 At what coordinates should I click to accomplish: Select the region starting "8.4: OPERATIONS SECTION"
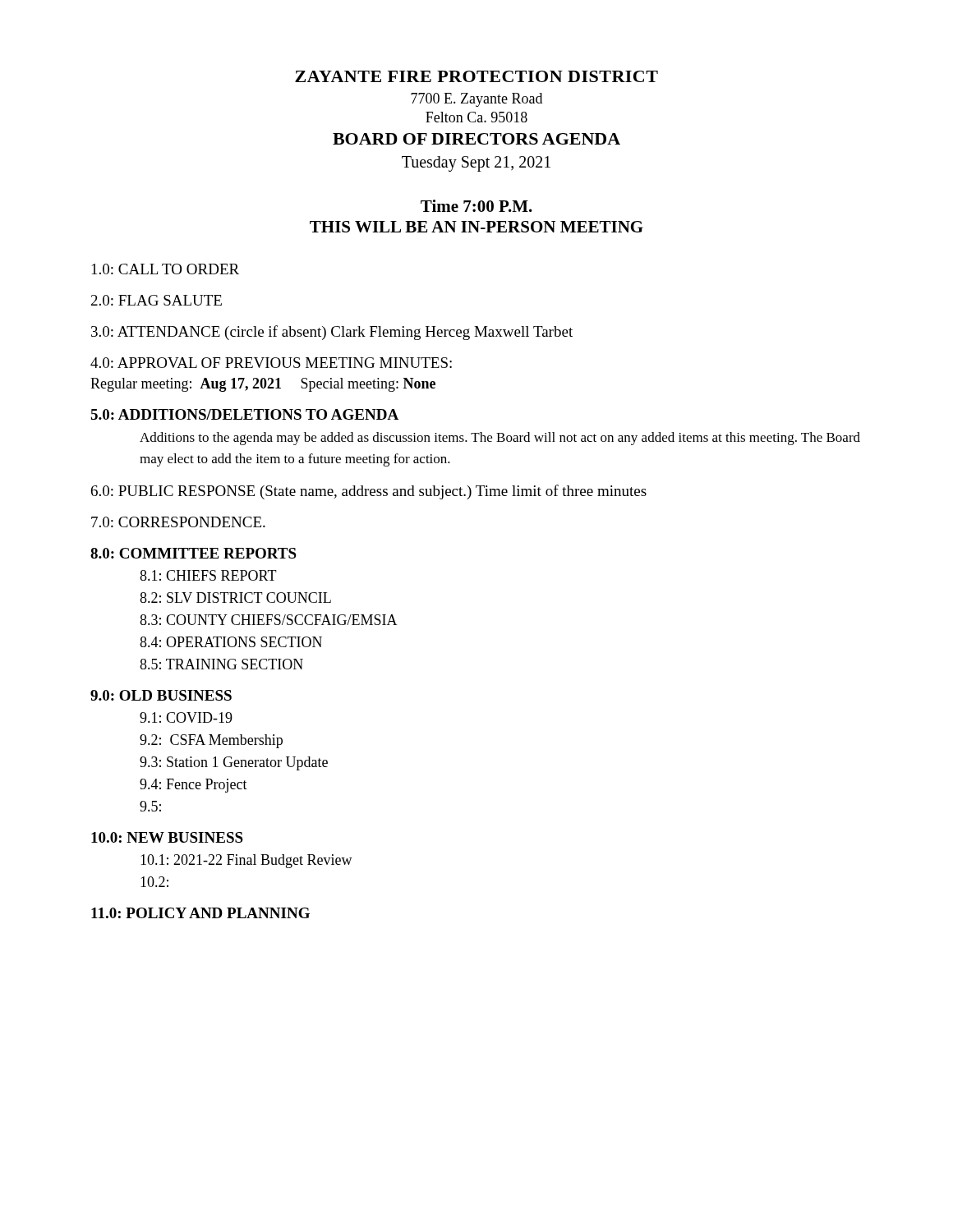point(231,642)
